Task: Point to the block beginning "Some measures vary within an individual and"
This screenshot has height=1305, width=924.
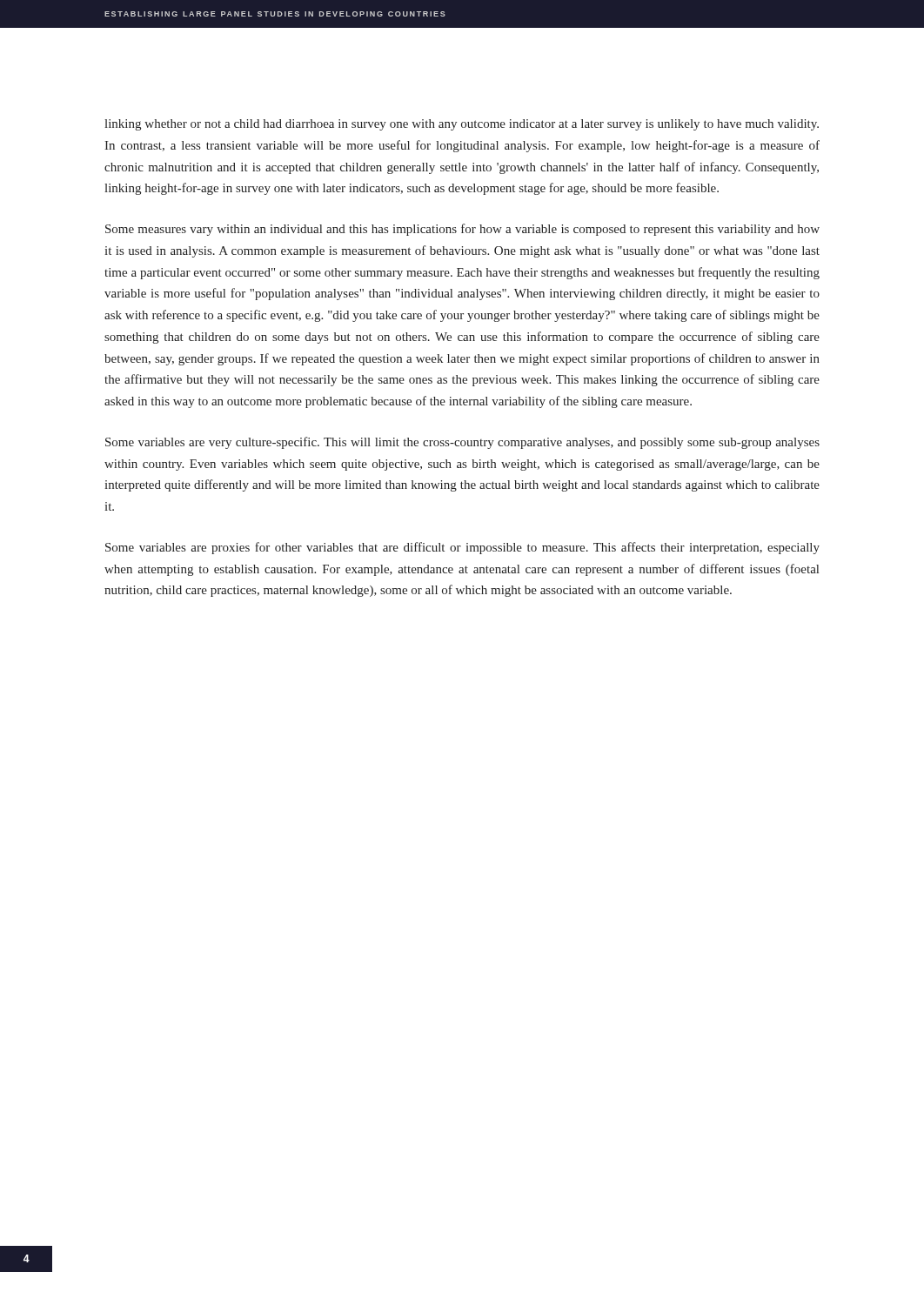Action: coord(462,315)
